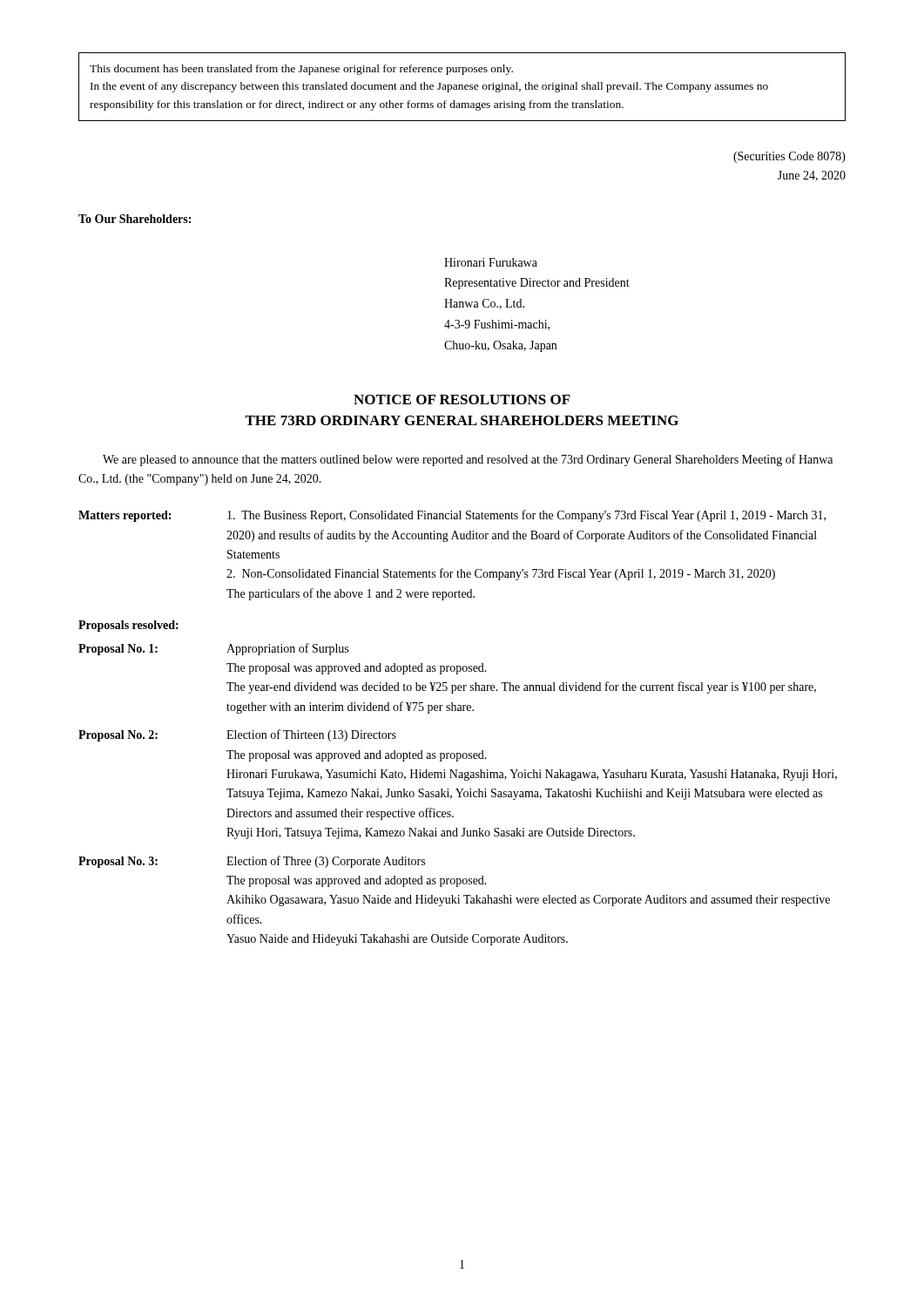Click on the section header containing "Proposal No. 1:"
The width and height of the screenshot is (924, 1307).
[x=118, y=648]
